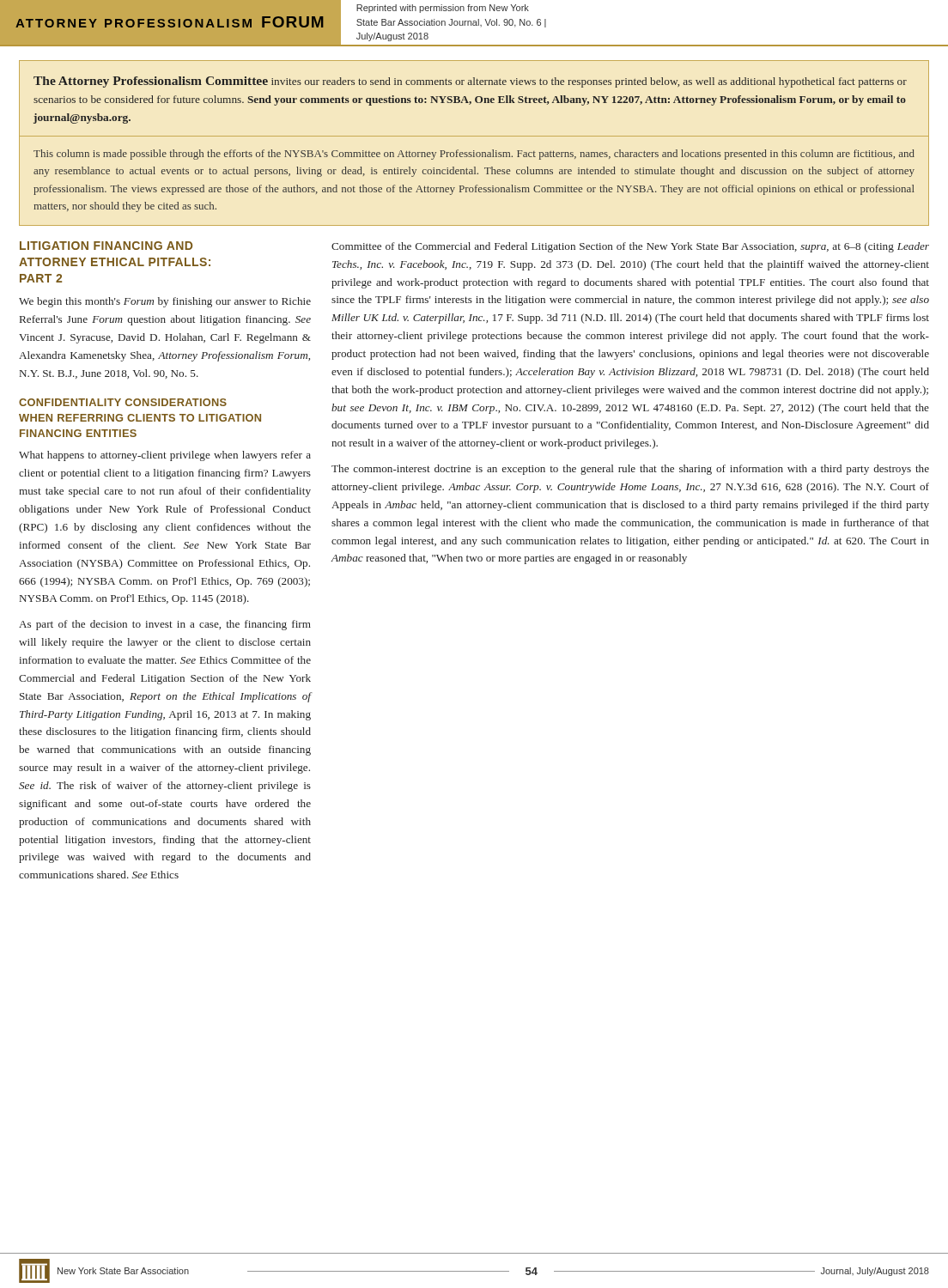Click on the text block that says "What happens to attorney-client privilege when lawyers refer"
Viewport: 948px width, 1288px height.
pyautogui.click(x=165, y=527)
